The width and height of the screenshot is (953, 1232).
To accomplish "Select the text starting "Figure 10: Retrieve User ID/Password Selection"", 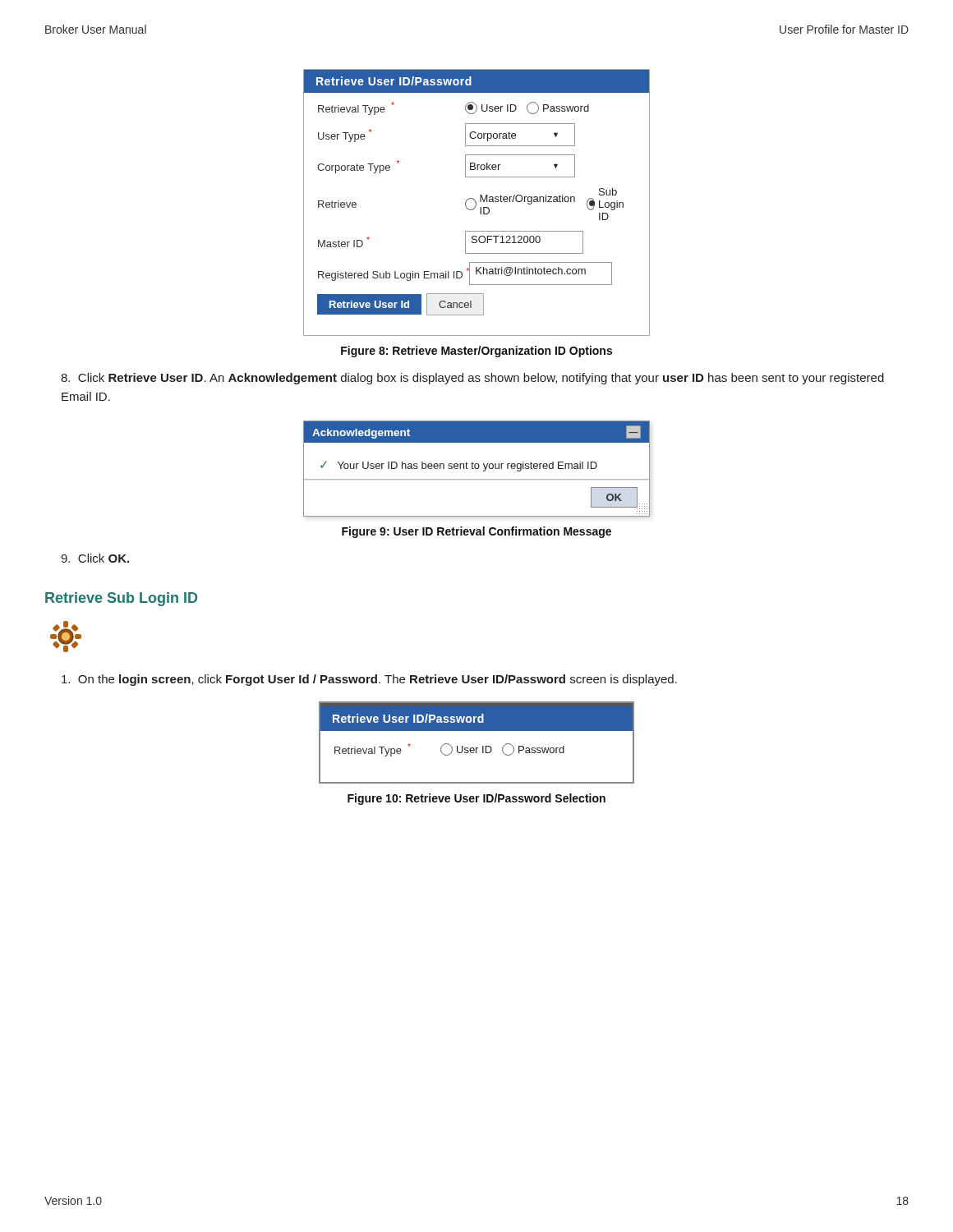I will [476, 798].
